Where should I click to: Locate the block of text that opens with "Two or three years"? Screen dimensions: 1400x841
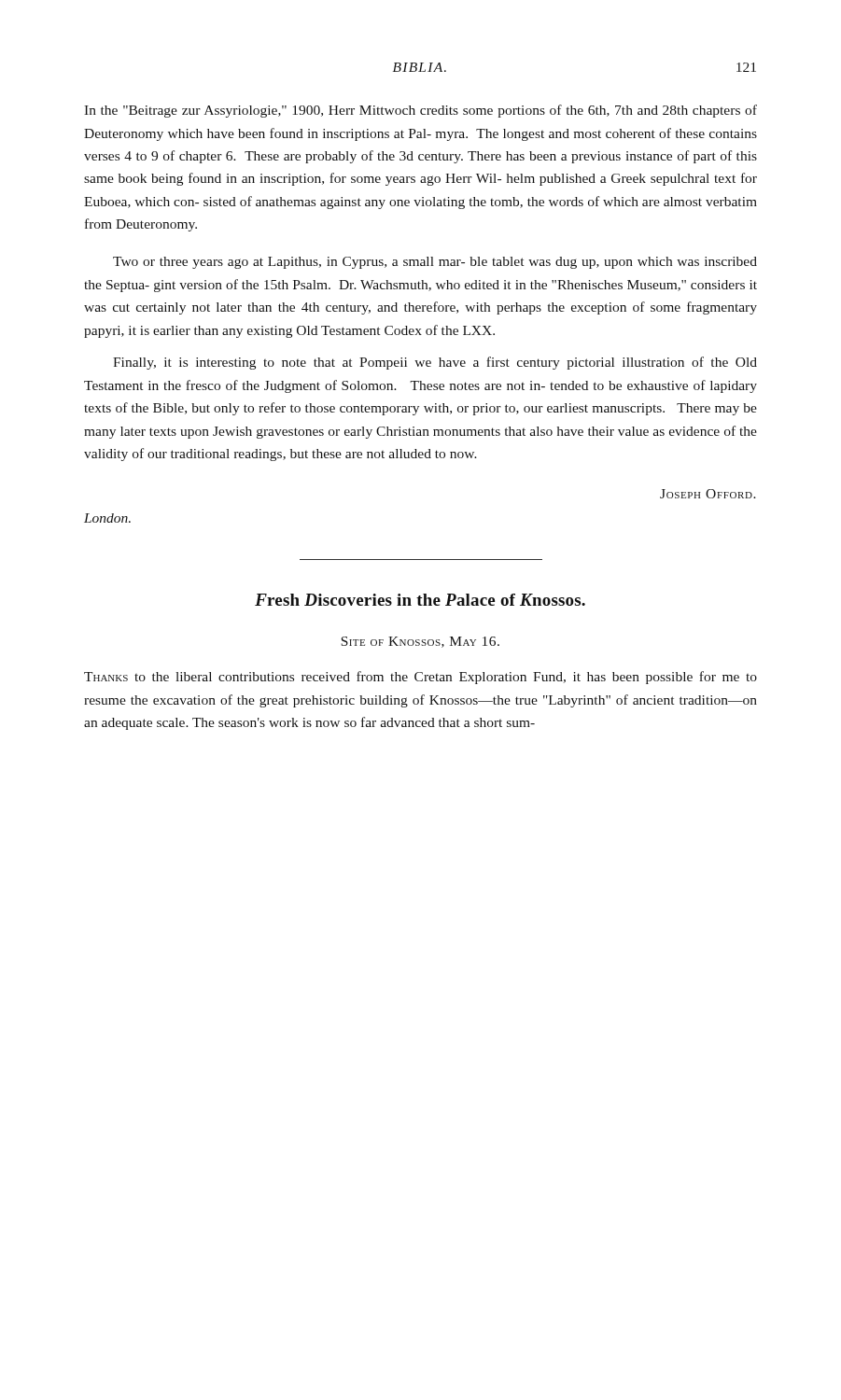click(420, 296)
